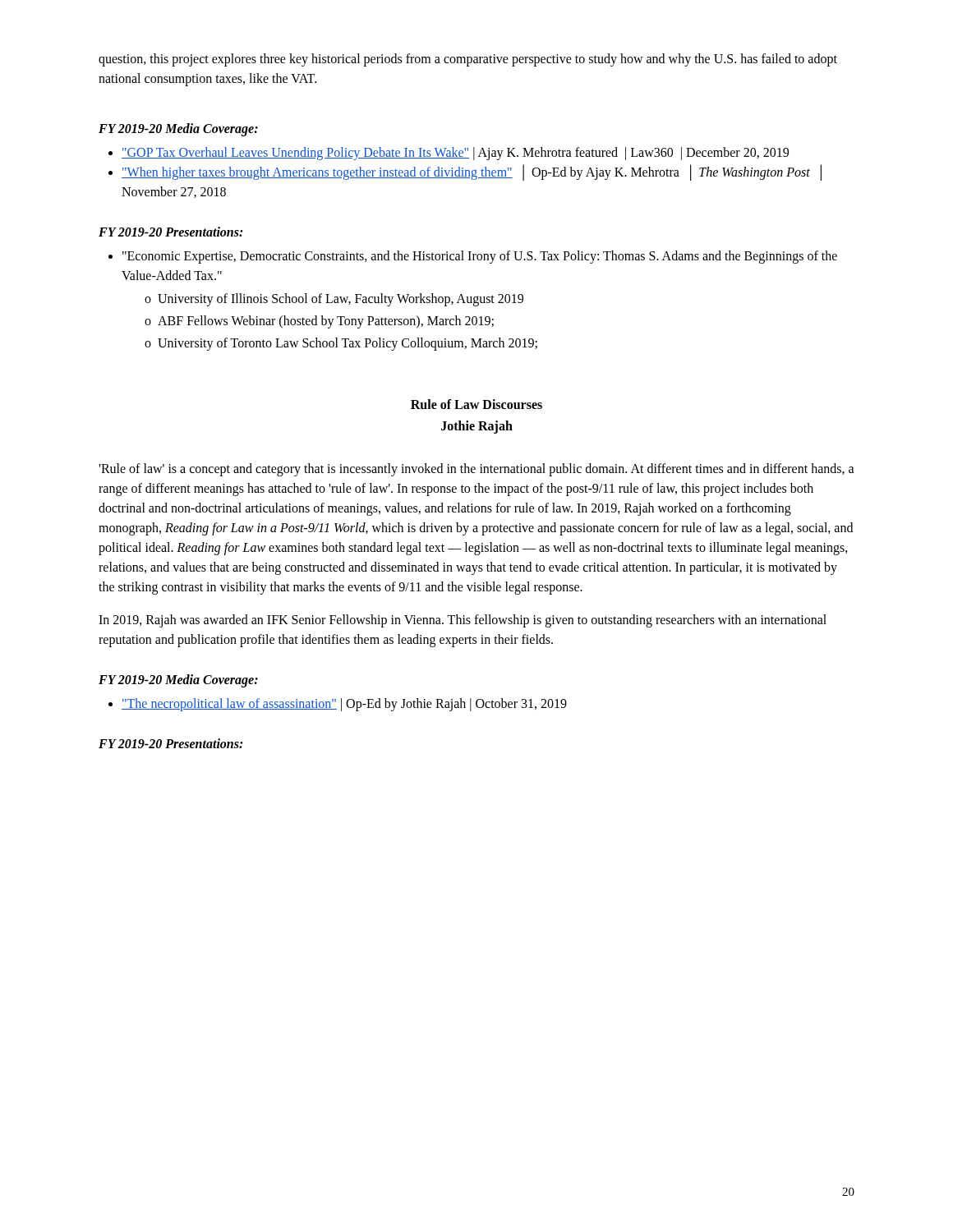The width and height of the screenshot is (953, 1232).
Task: Point to the block beginning ""Economic Expertise, Democratic Constraints, and the"
Action: click(476, 300)
